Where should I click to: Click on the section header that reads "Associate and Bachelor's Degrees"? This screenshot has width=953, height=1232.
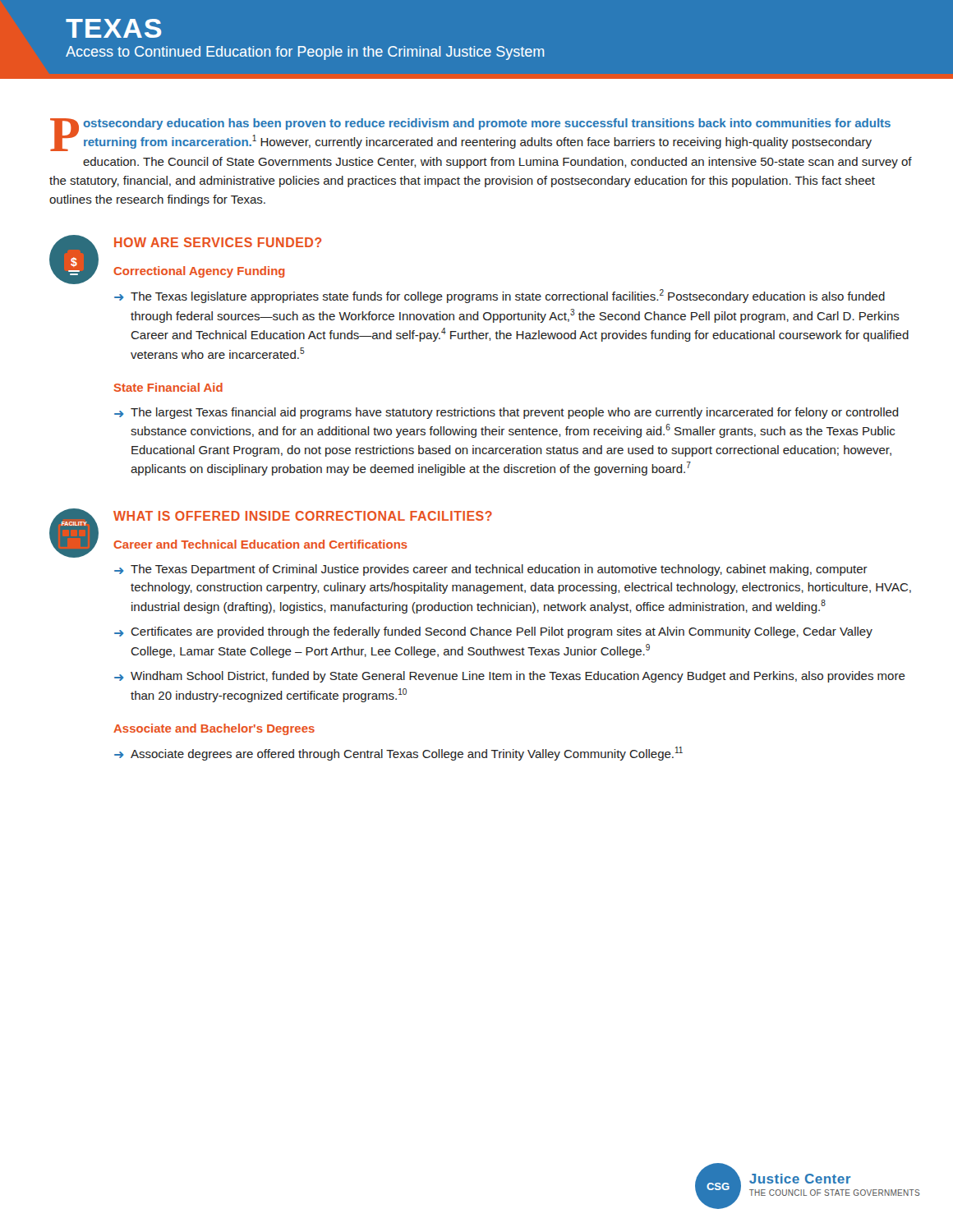[x=214, y=728]
